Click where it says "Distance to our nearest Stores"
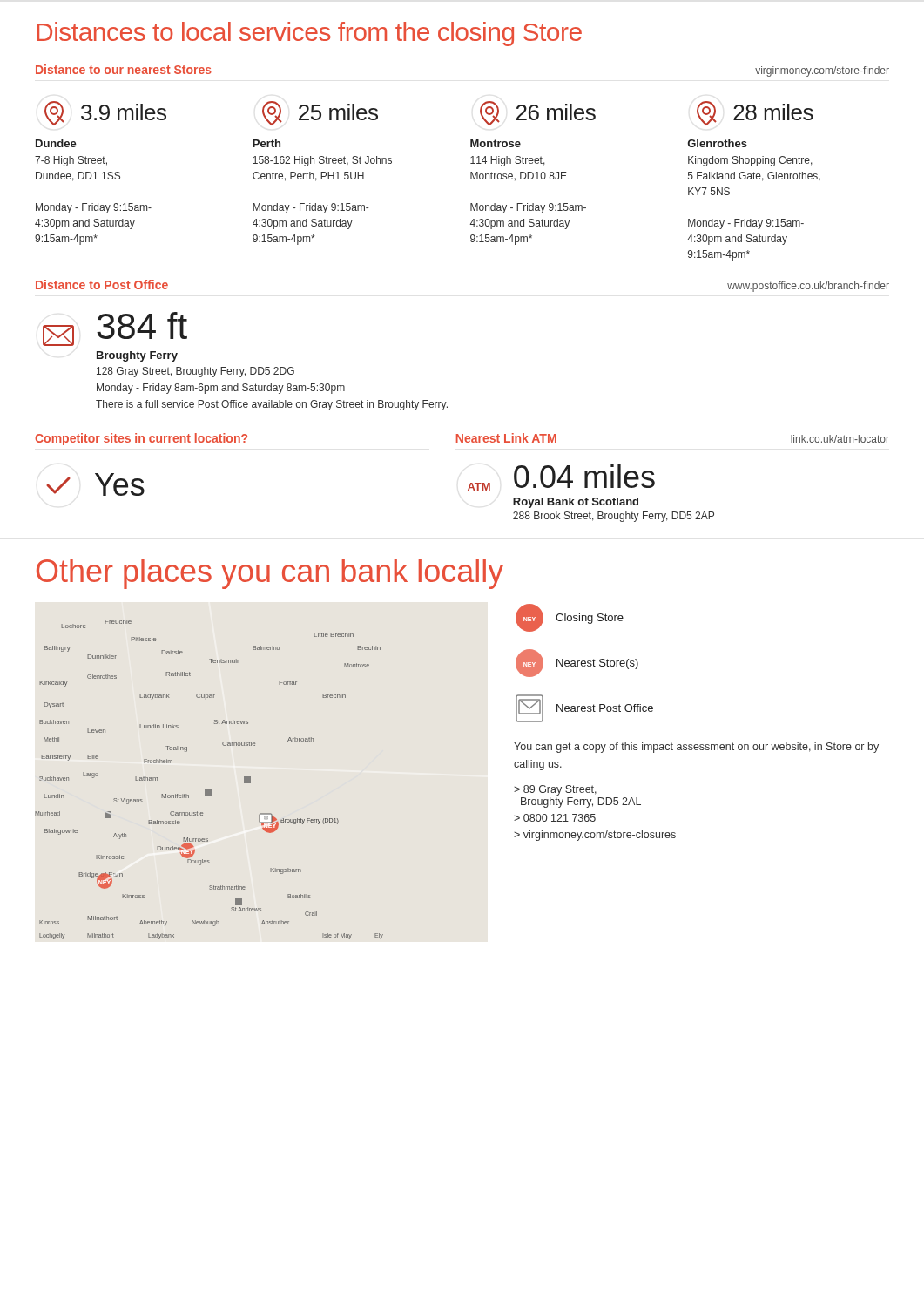Image resolution: width=924 pixels, height=1307 pixels. (123, 70)
